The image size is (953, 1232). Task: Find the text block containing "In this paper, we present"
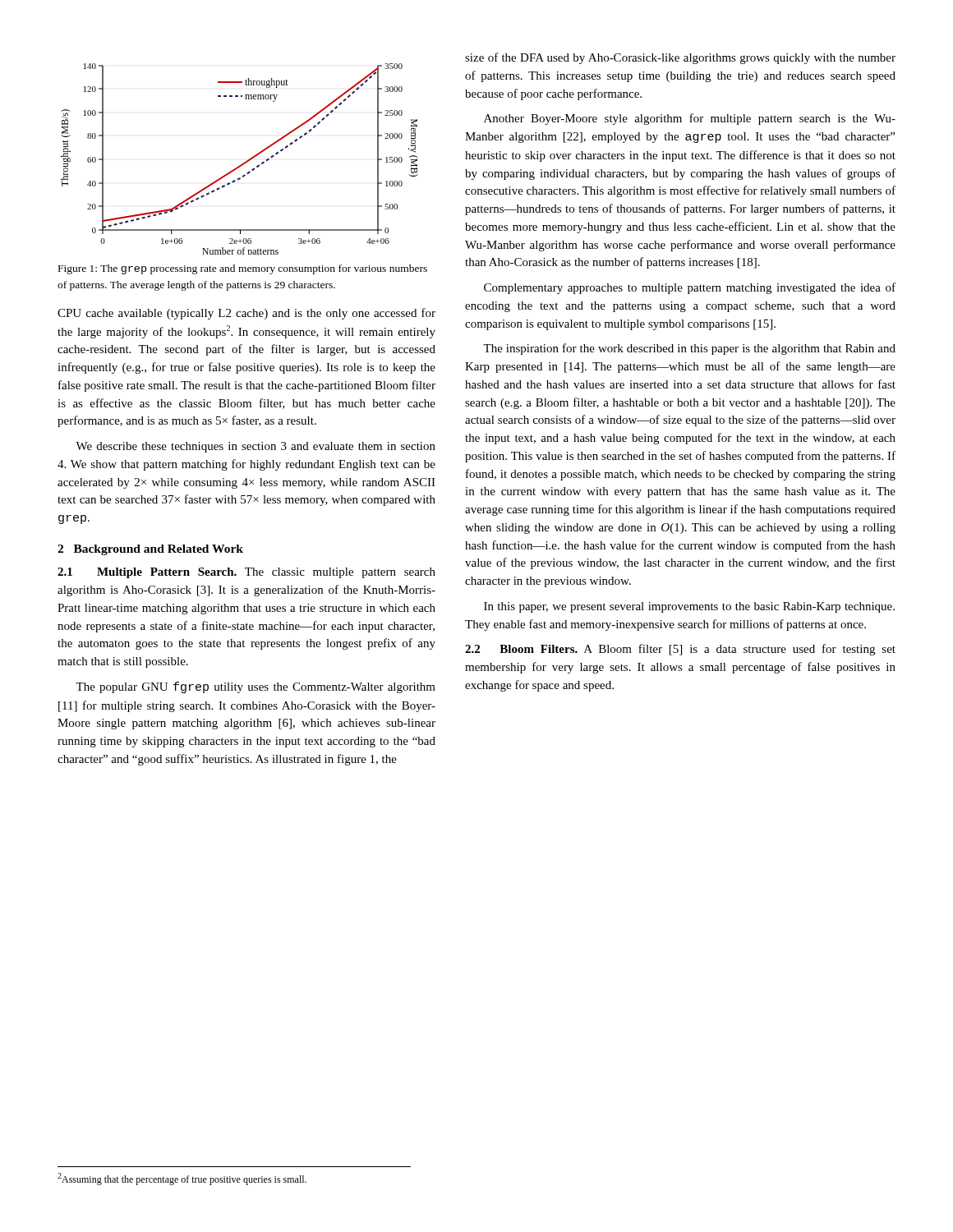680,616
